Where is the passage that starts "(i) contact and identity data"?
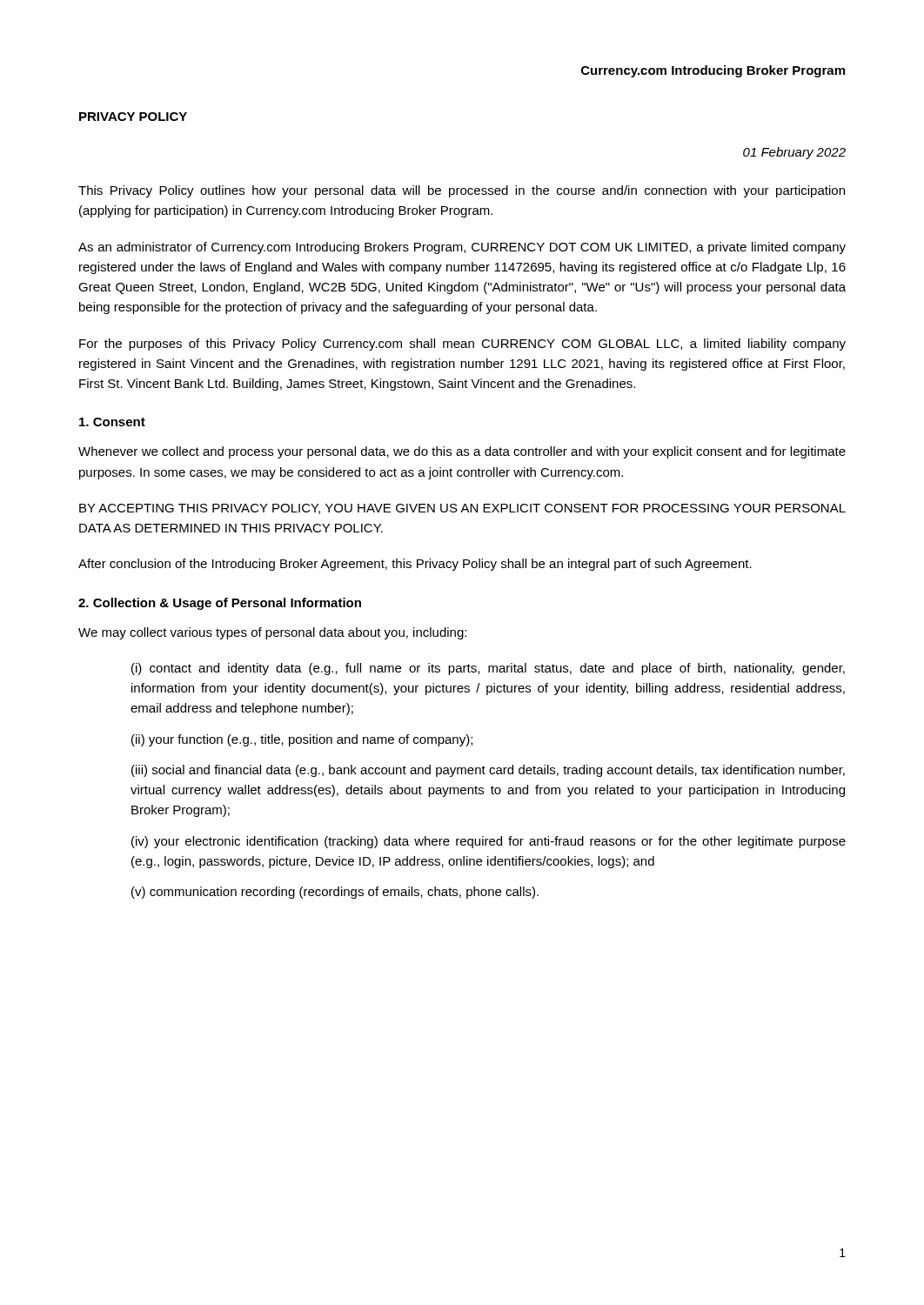 click(x=488, y=688)
